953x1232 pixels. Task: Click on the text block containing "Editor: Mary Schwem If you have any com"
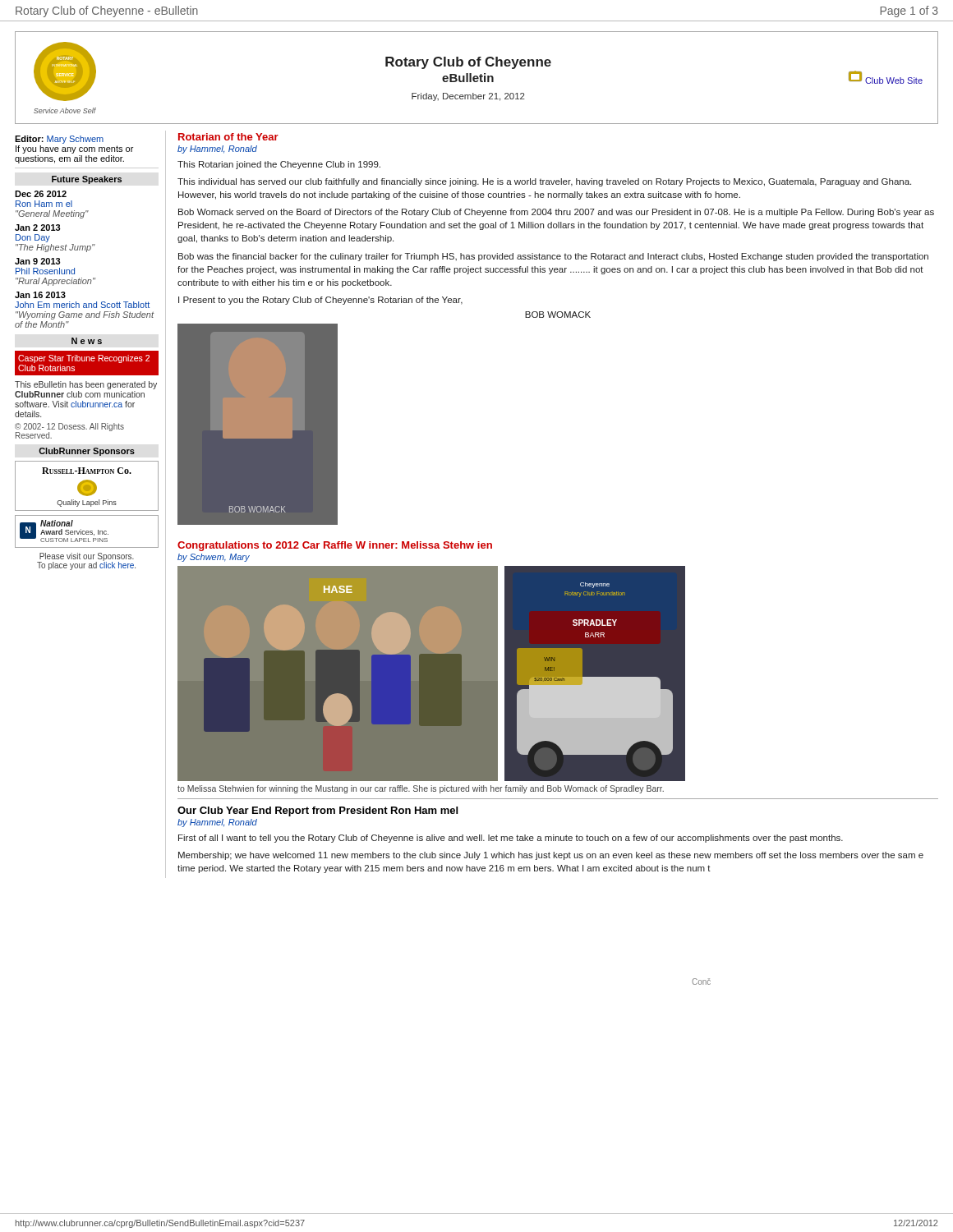tap(74, 149)
